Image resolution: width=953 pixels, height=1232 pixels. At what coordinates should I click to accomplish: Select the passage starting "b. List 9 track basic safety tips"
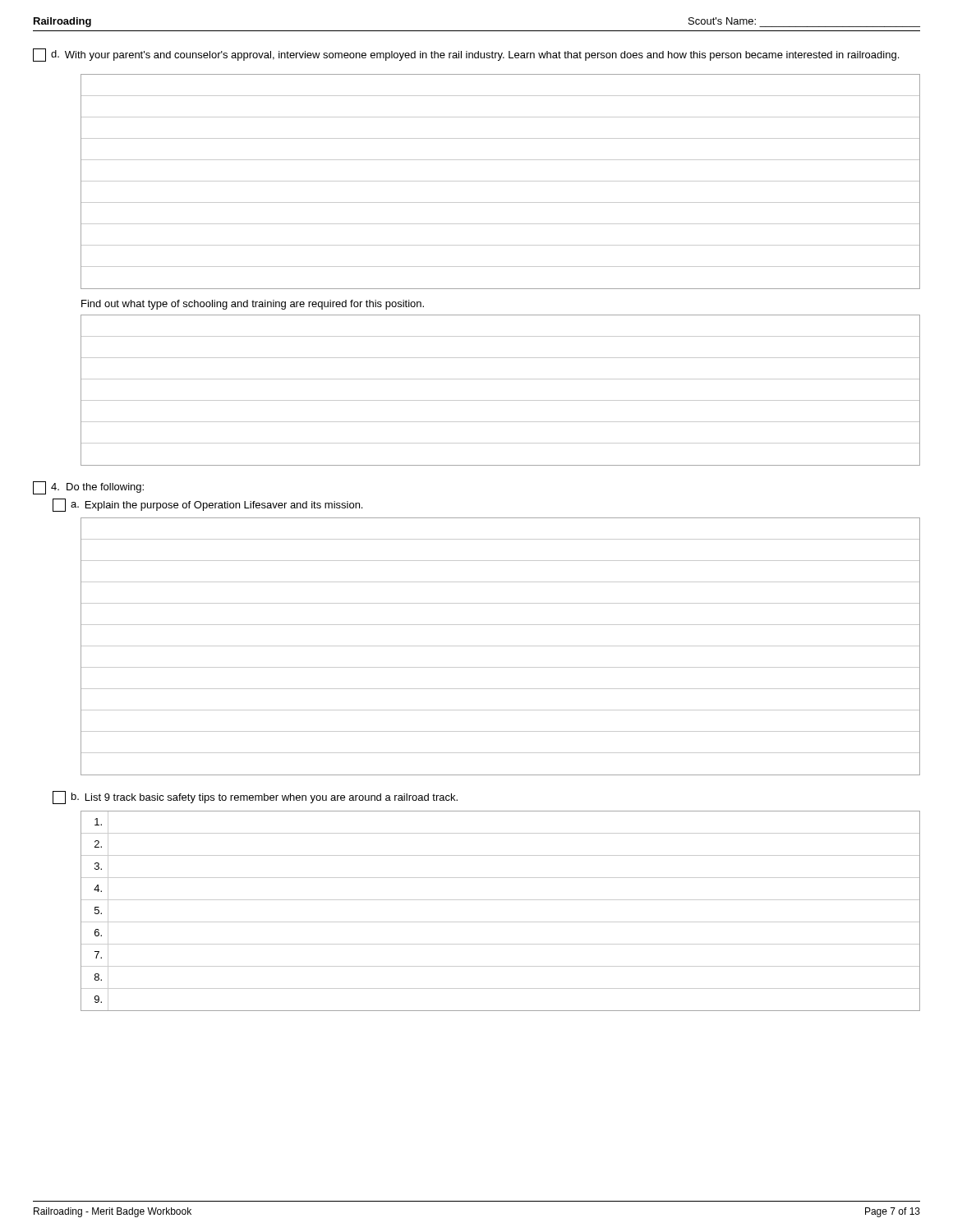point(255,798)
